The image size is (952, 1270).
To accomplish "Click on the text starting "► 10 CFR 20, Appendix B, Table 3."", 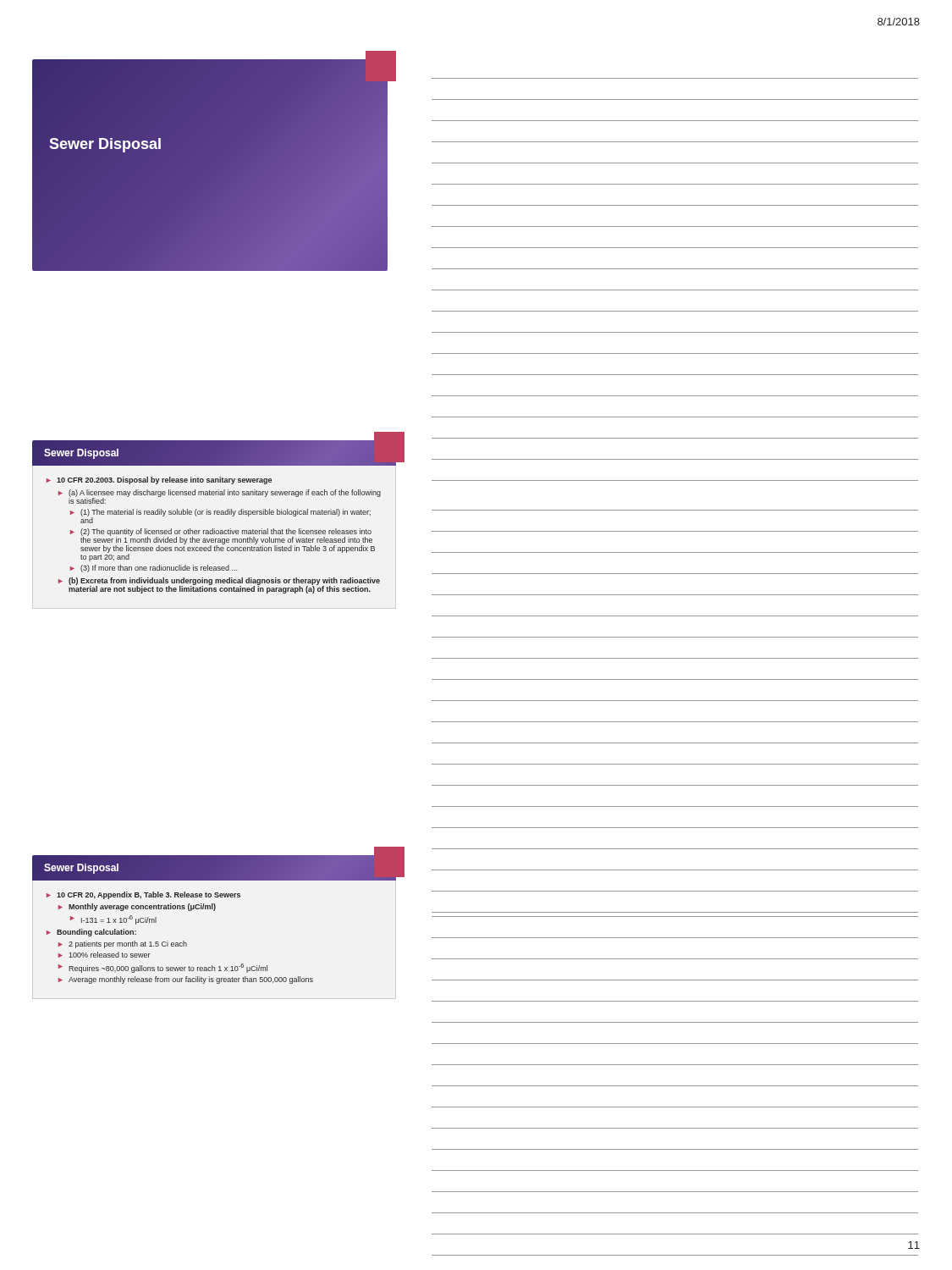I will tap(143, 895).
